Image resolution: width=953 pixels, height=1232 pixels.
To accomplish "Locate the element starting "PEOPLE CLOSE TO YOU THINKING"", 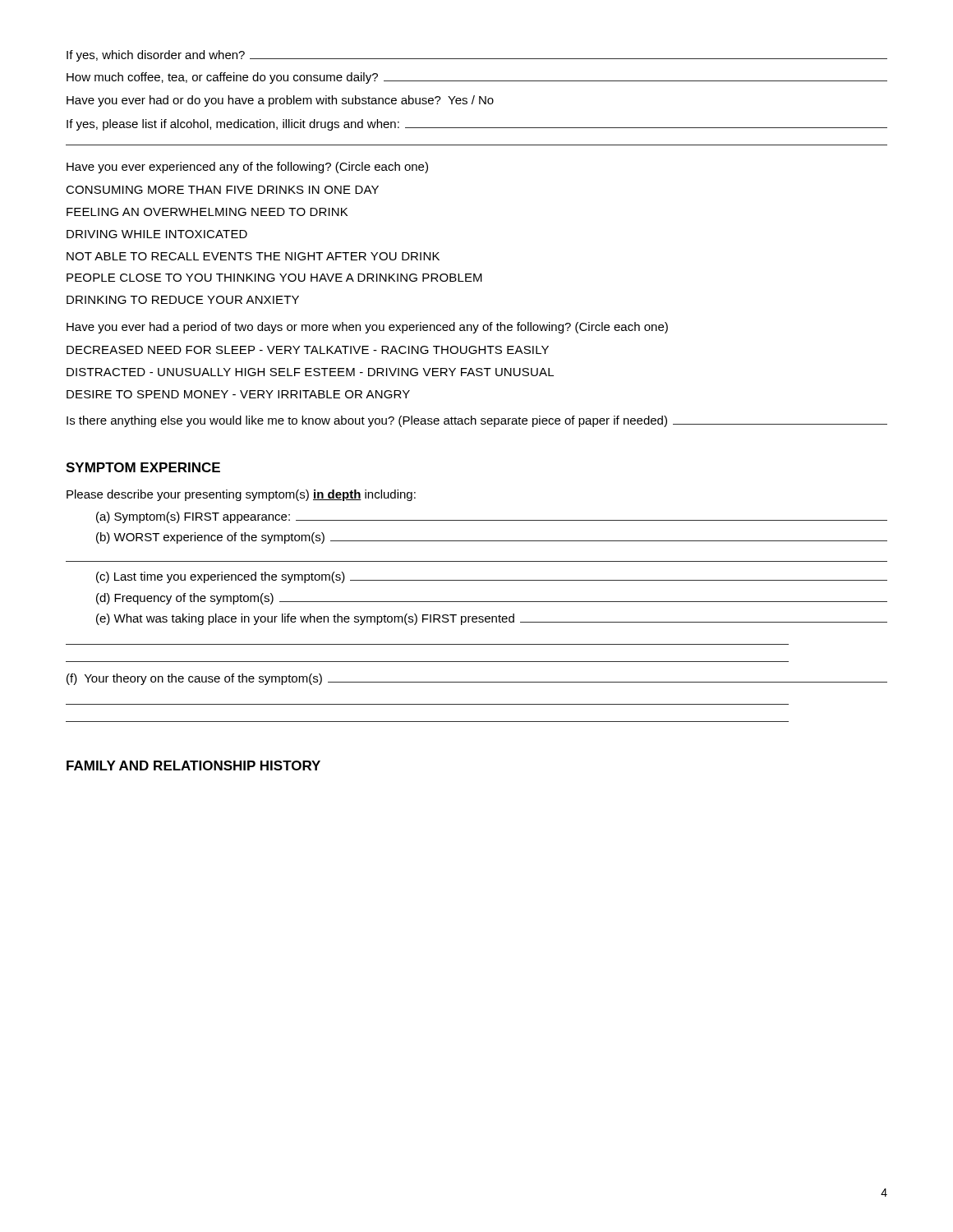I will 274,277.
